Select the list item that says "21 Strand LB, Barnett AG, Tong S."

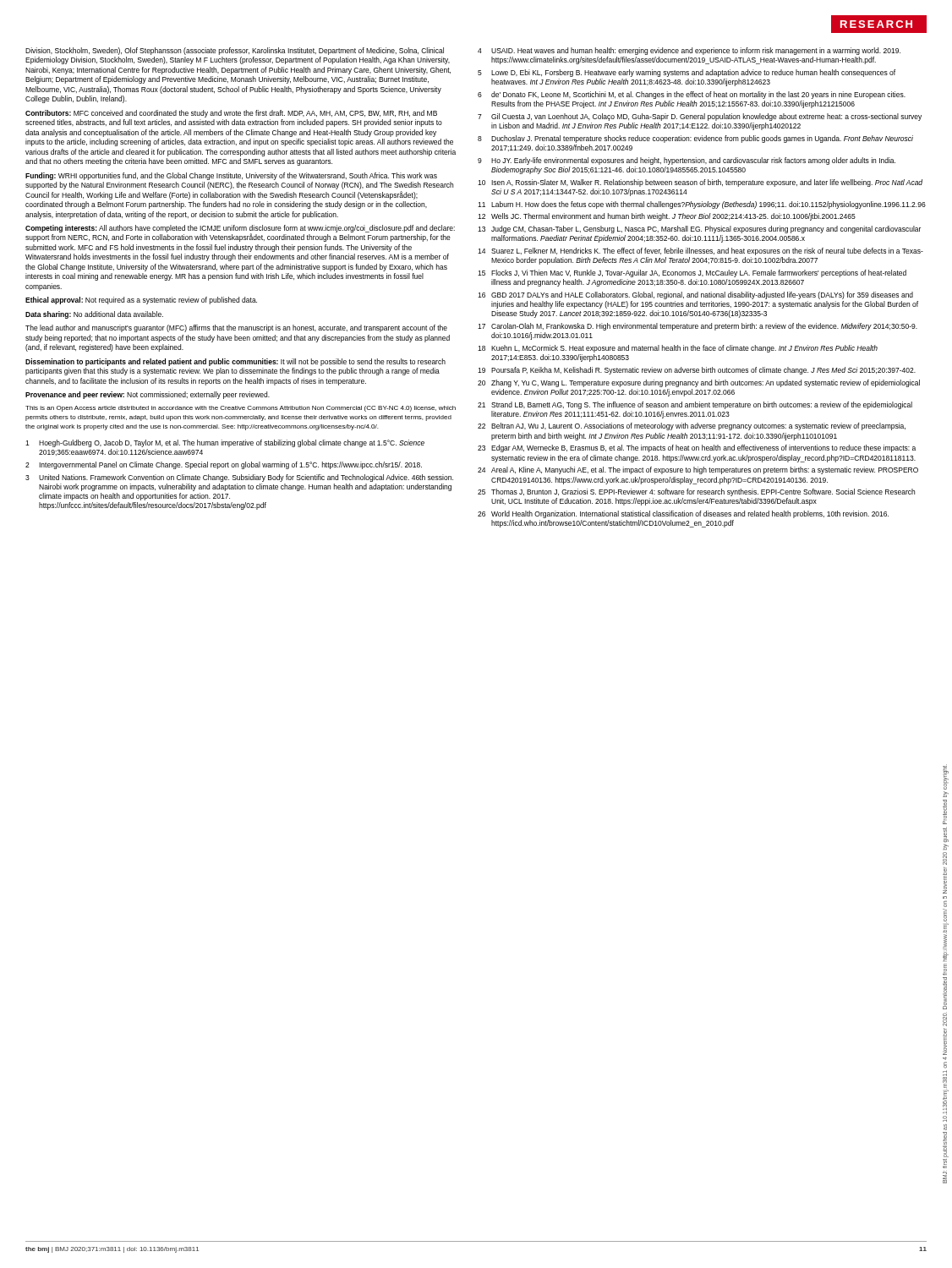702,410
